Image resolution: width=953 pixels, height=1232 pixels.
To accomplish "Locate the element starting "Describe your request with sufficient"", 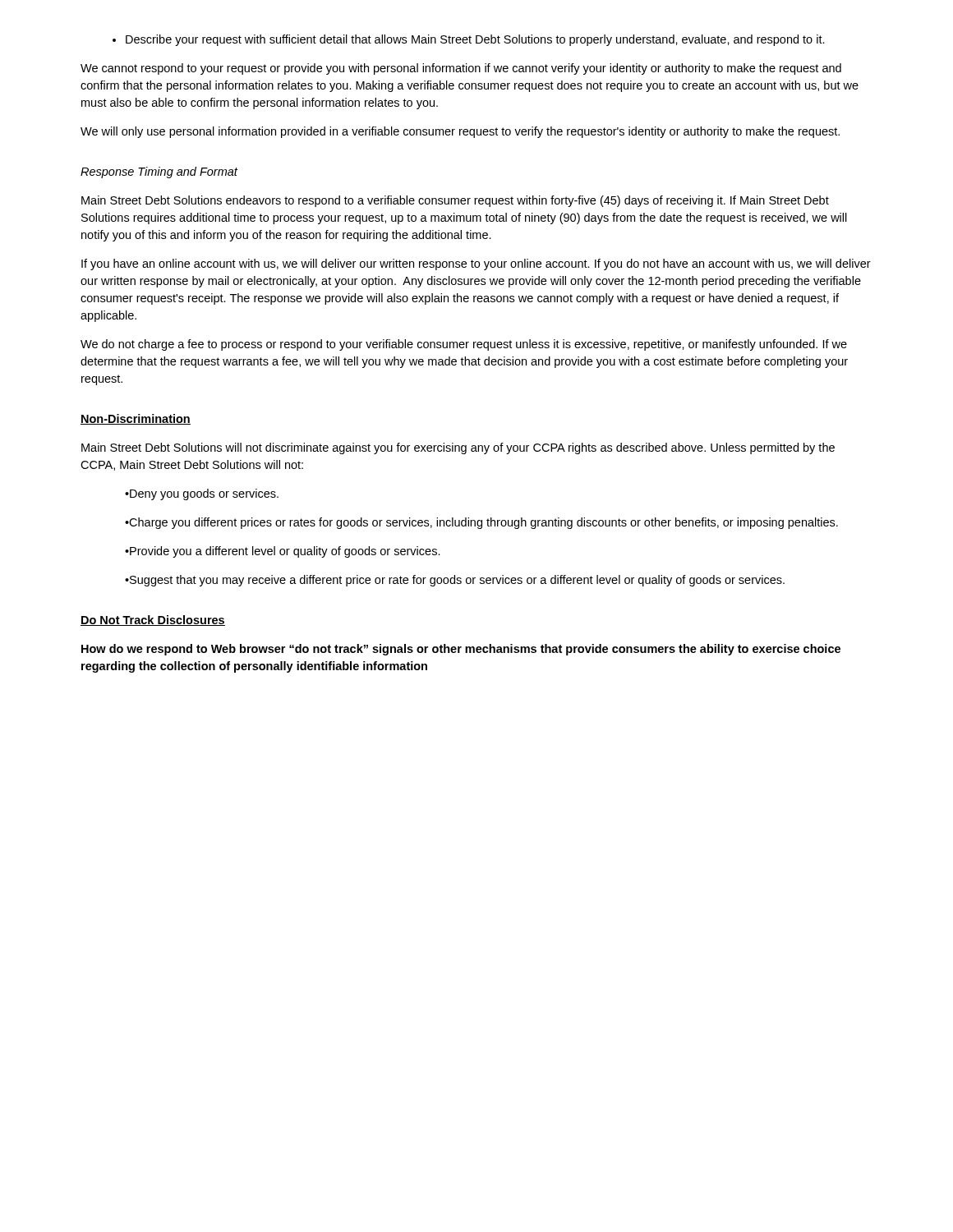I will pyautogui.click(x=491, y=40).
